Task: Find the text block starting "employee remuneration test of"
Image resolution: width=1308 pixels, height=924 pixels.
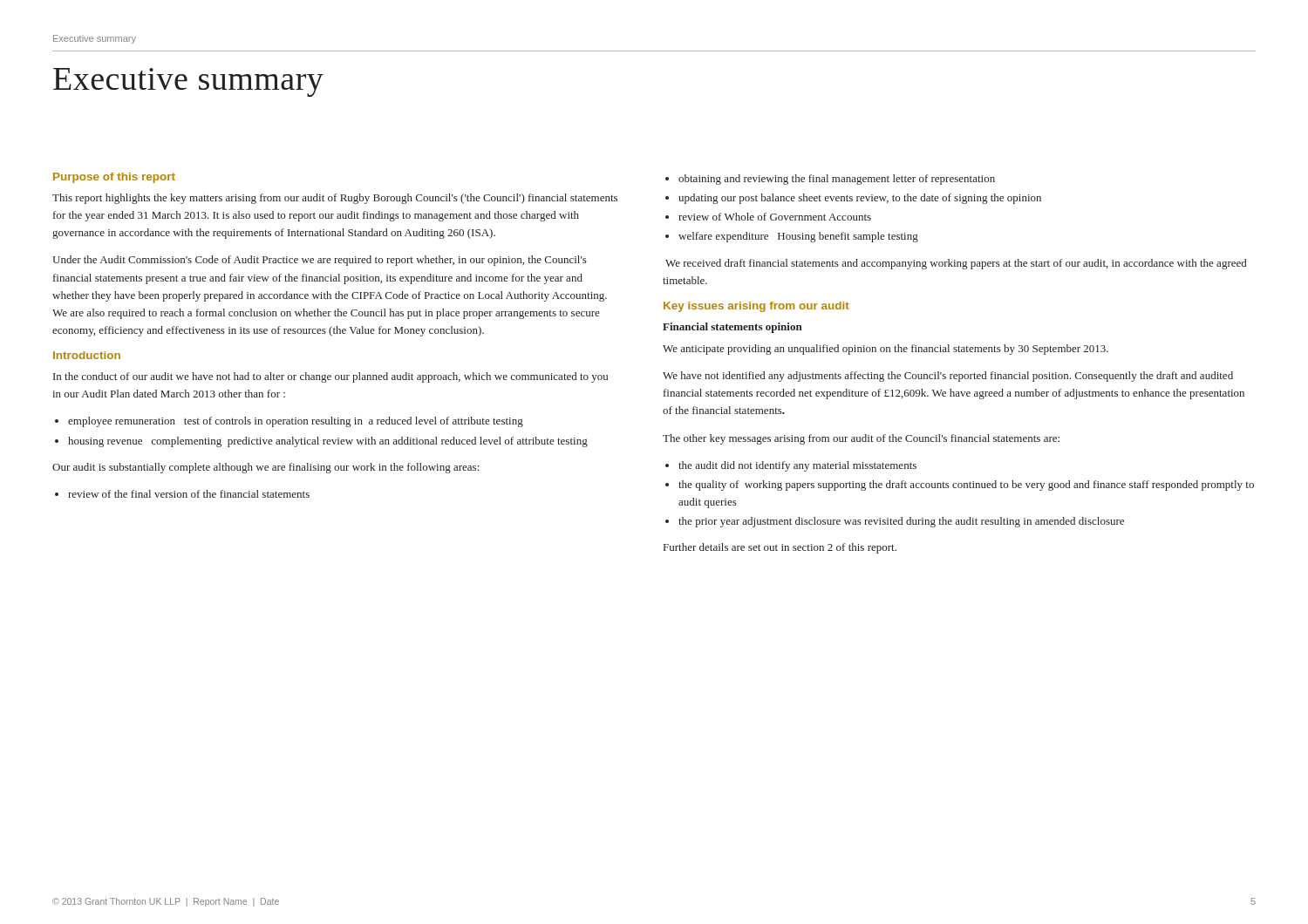Action: coord(295,421)
